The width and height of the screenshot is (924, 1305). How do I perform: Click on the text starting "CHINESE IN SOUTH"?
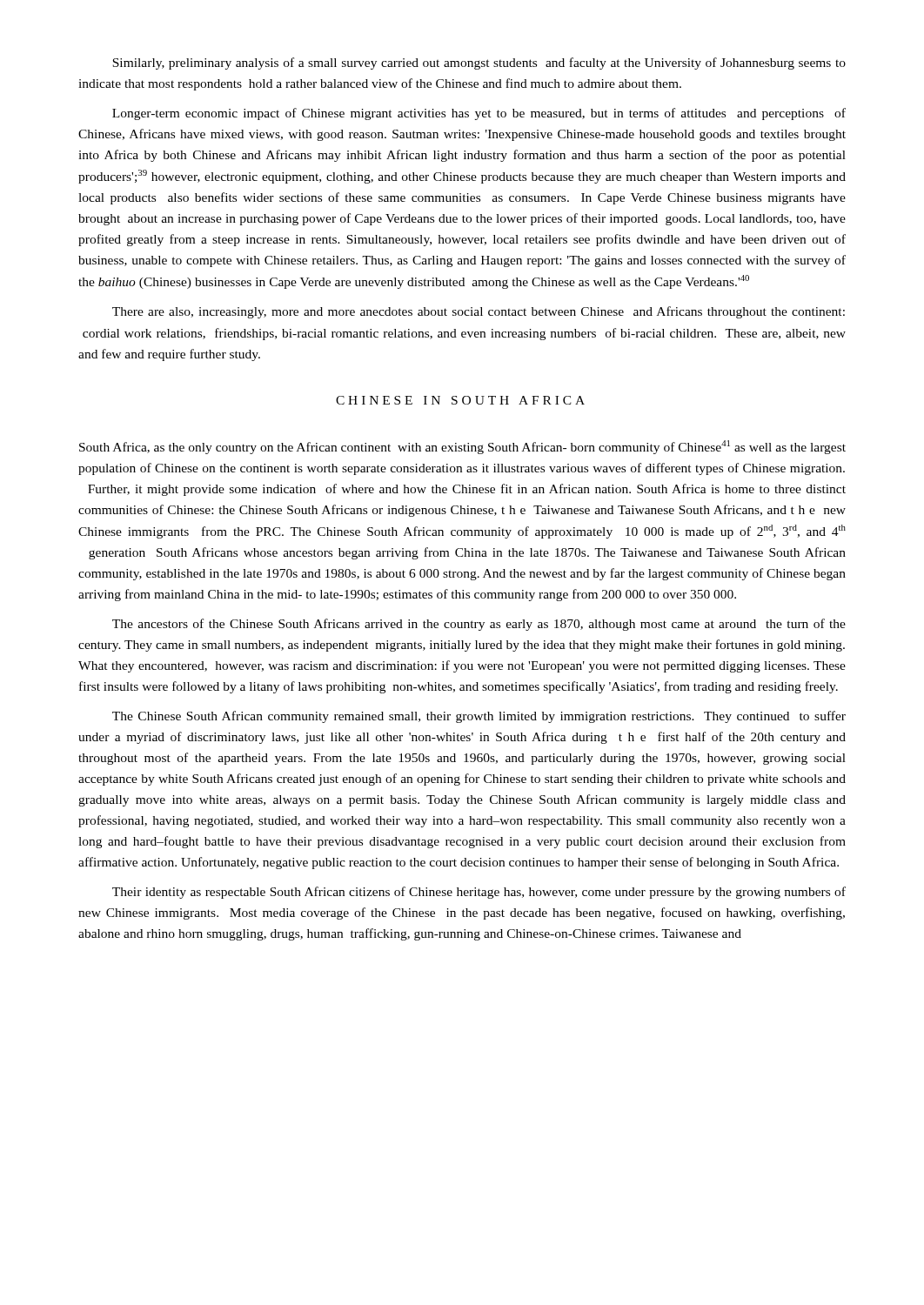coord(462,399)
